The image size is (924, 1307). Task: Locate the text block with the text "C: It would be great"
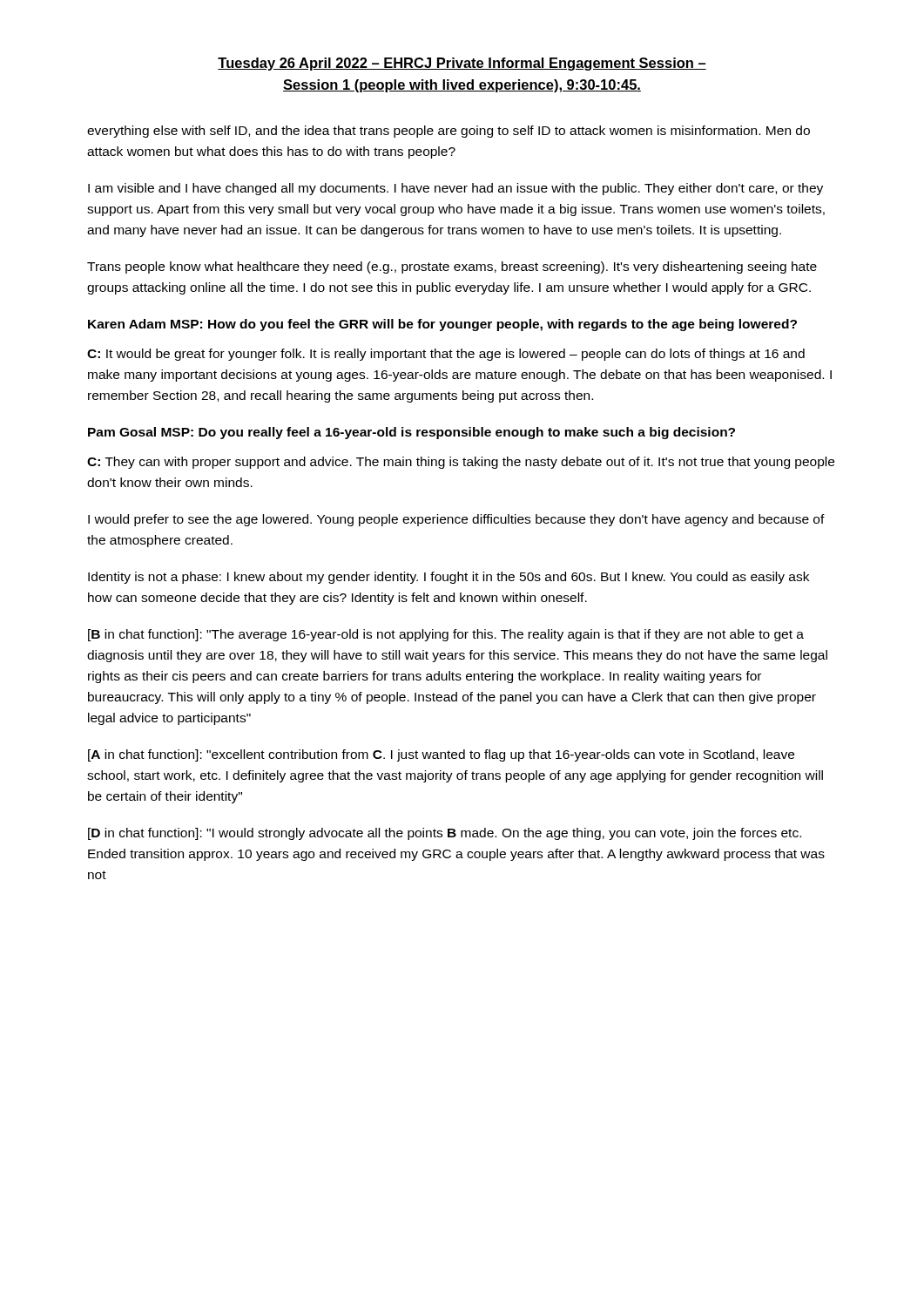[460, 374]
